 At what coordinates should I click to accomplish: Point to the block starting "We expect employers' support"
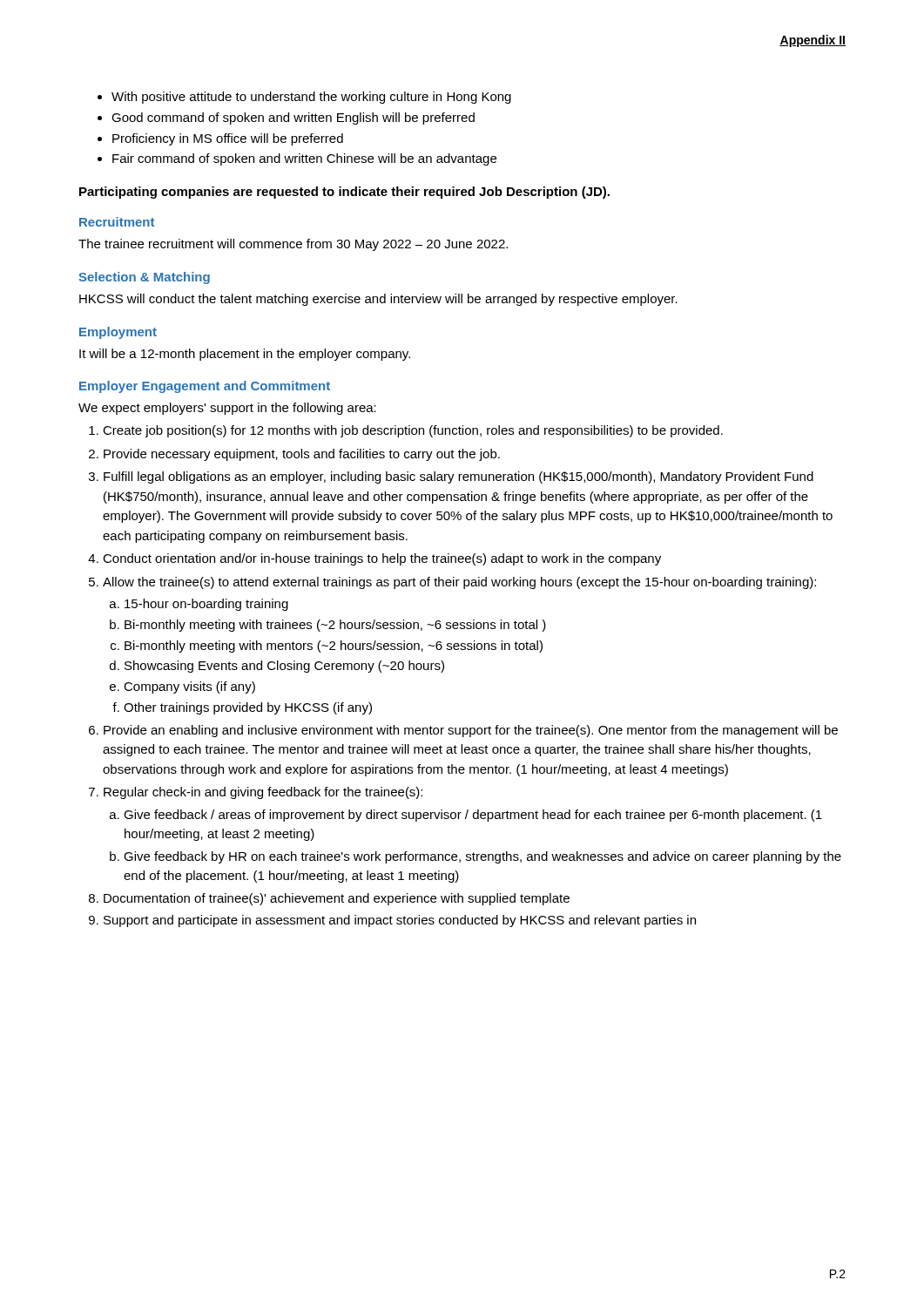228,408
